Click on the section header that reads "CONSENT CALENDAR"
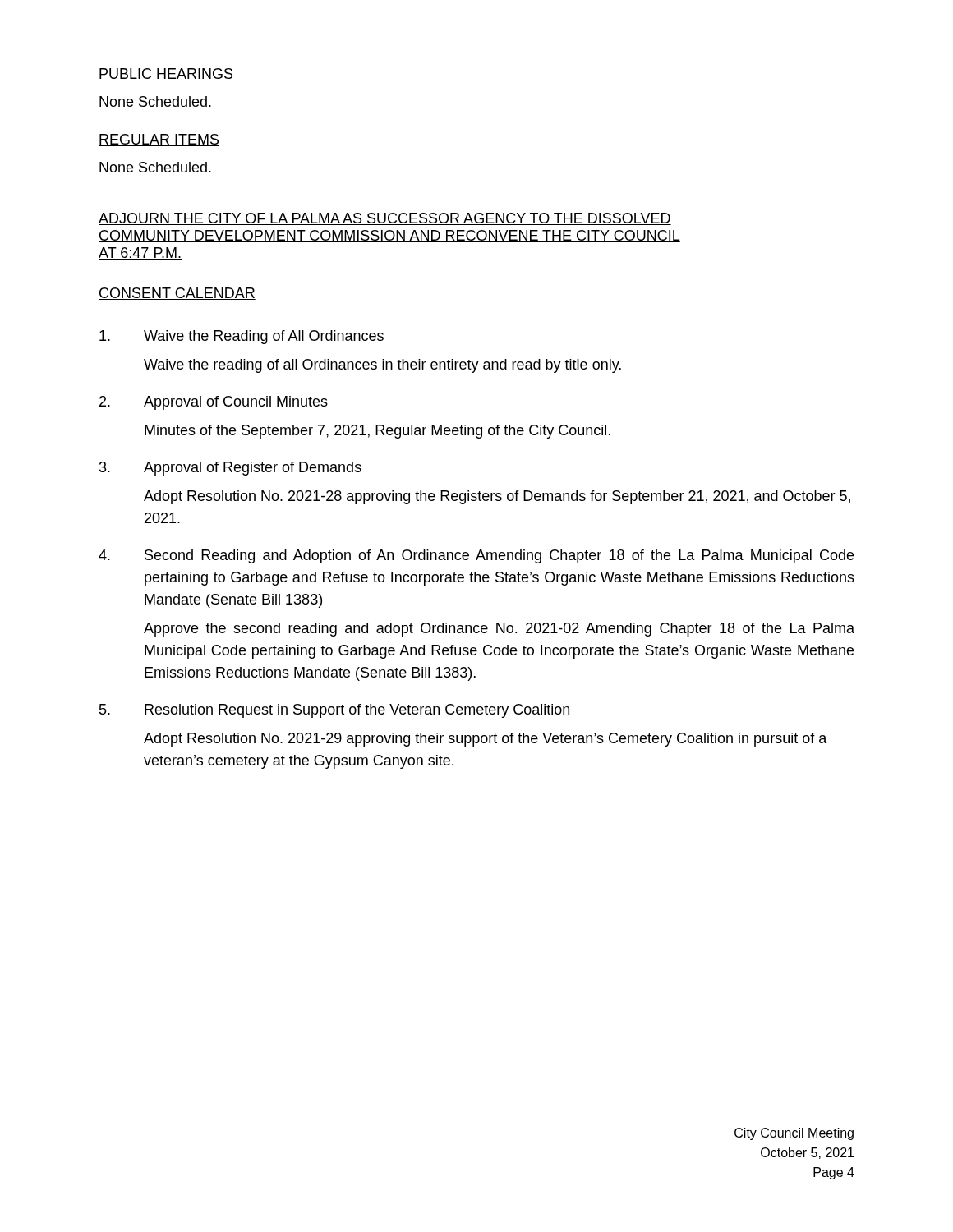Viewport: 953px width, 1232px height. click(177, 294)
